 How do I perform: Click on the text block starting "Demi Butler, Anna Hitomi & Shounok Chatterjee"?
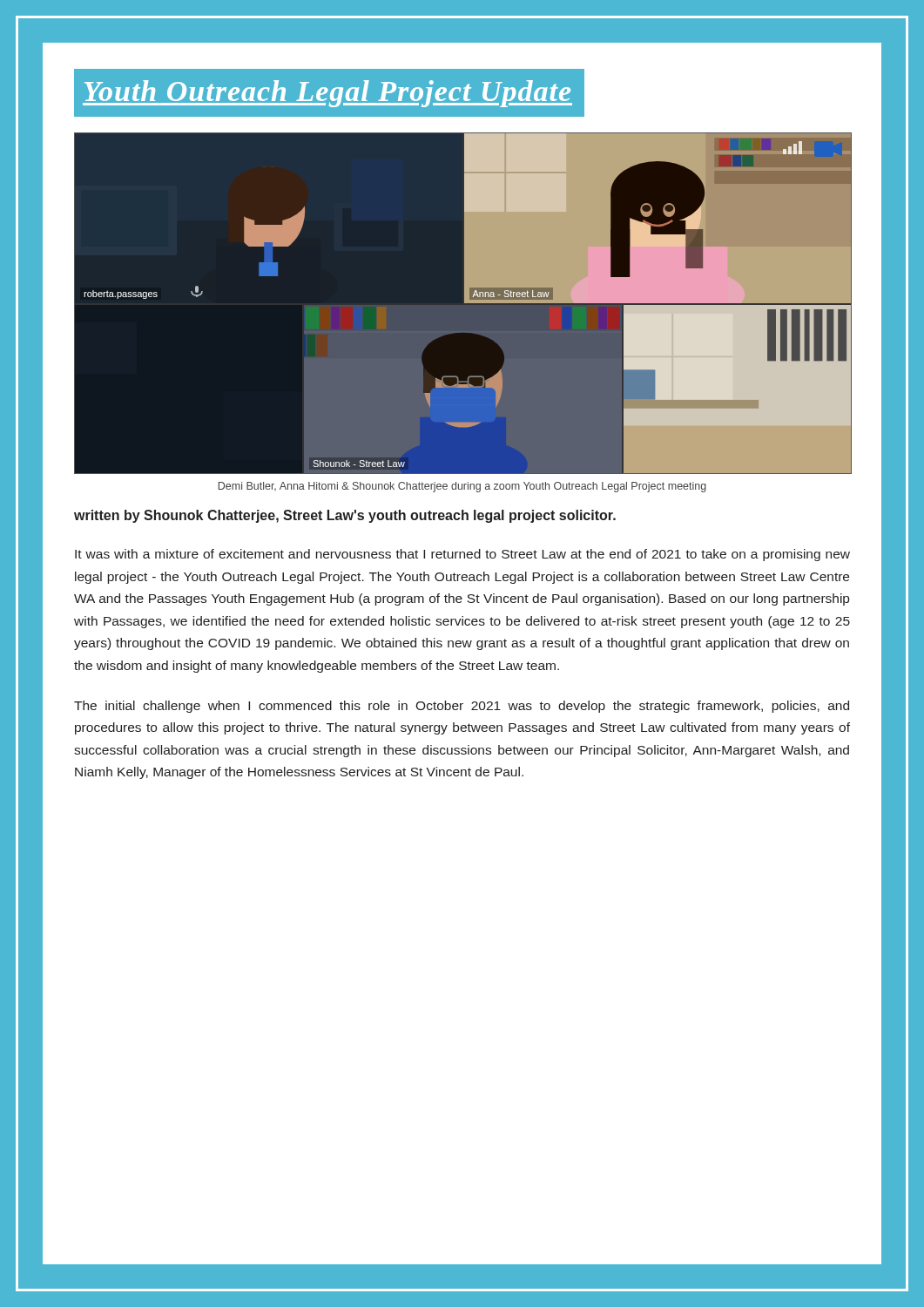462,486
